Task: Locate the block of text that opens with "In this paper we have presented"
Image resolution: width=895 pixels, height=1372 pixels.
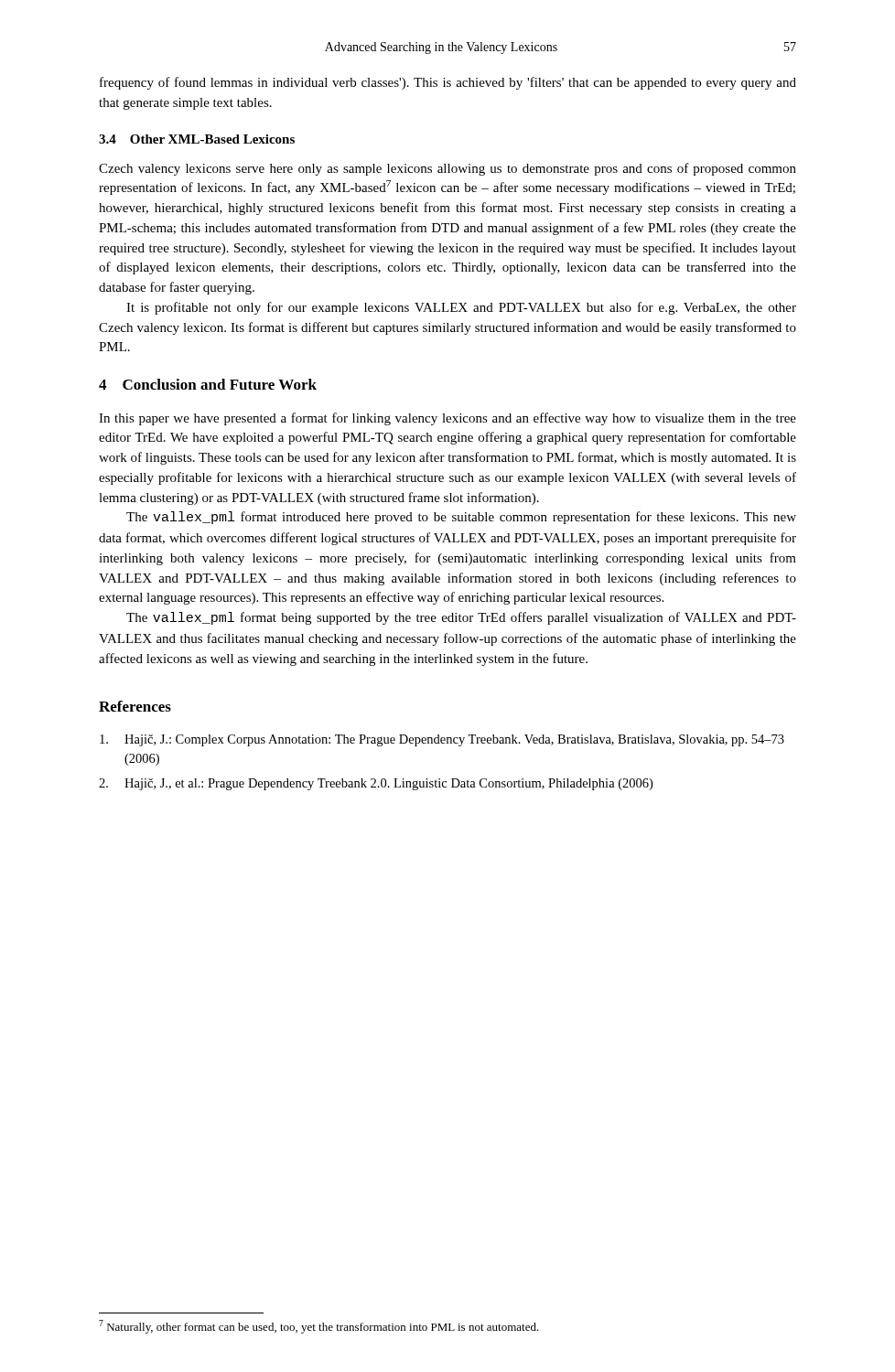Action: pos(448,457)
